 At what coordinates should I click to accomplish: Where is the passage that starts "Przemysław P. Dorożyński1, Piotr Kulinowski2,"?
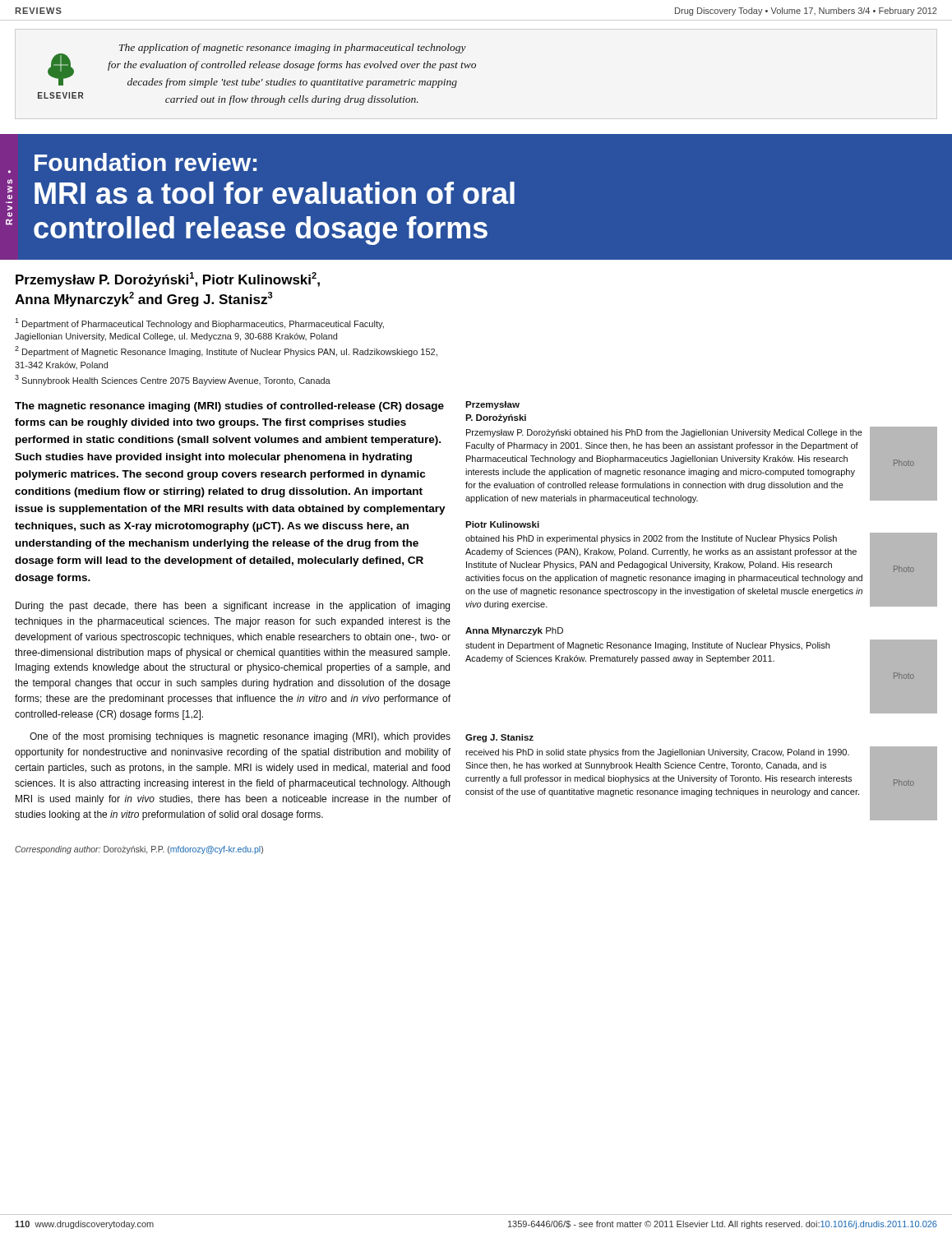(x=168, y=289)
